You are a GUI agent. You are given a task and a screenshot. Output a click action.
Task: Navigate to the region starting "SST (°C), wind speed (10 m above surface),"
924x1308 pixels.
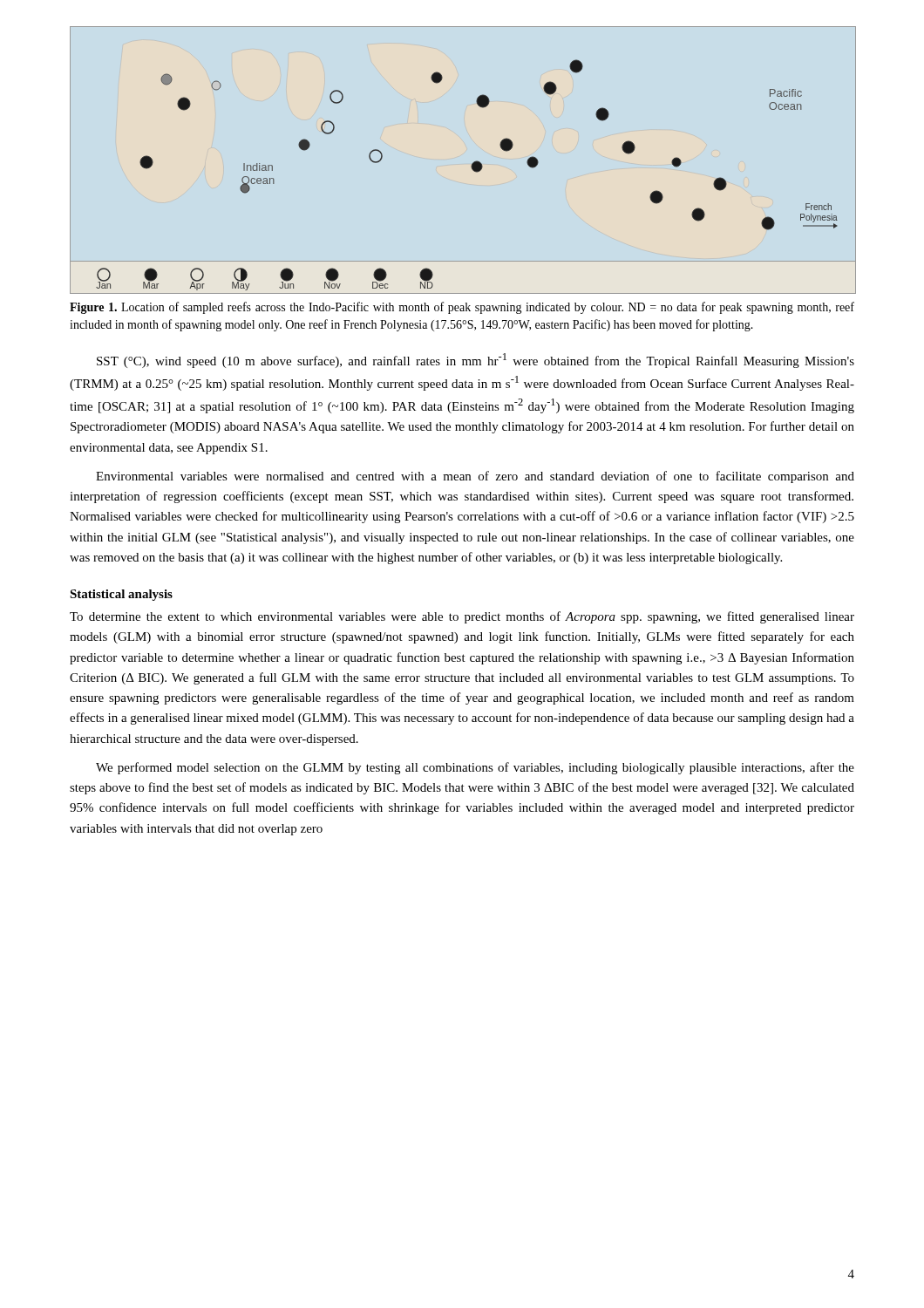462,402
